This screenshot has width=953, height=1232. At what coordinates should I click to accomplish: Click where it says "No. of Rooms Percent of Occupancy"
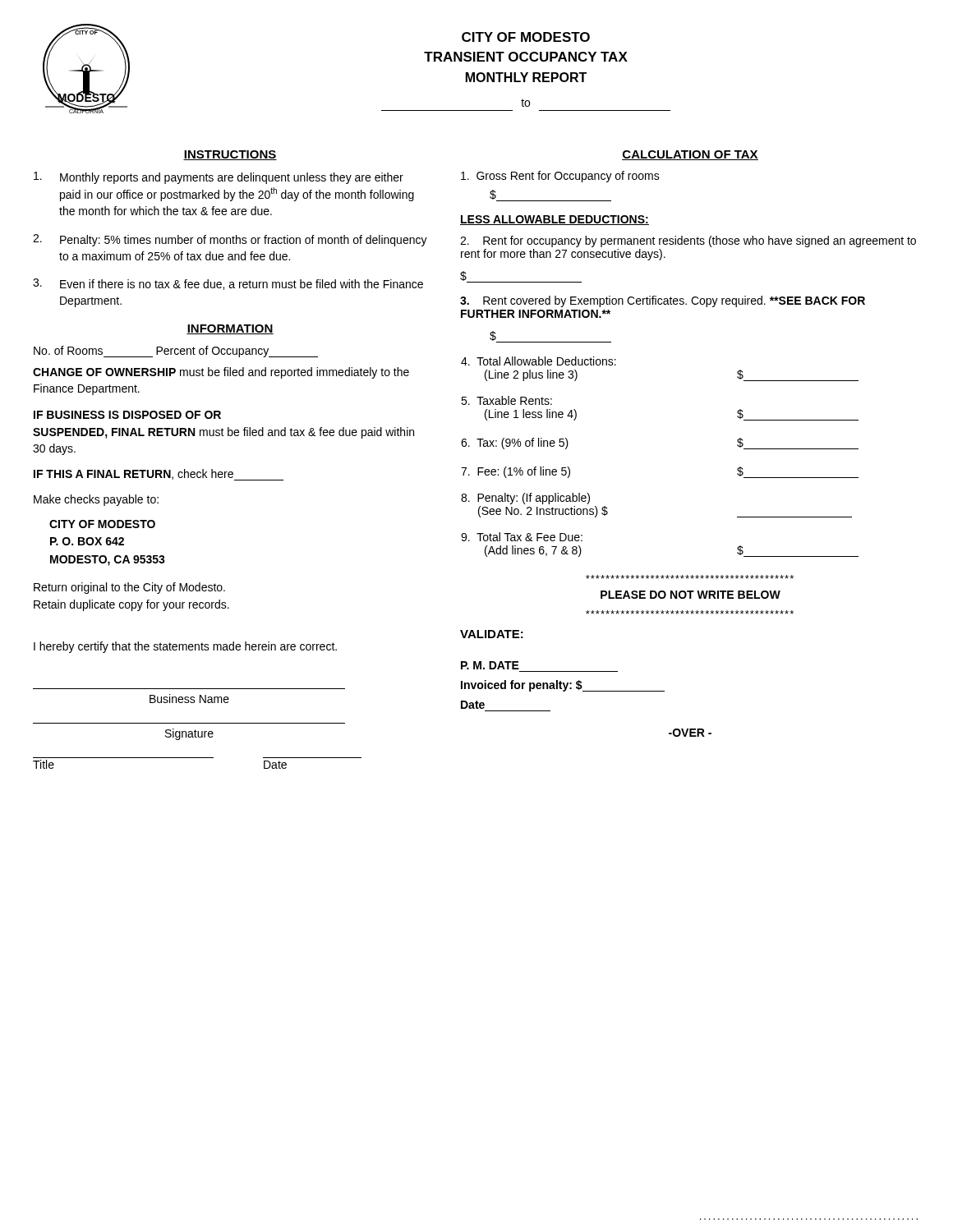[175, 350]
